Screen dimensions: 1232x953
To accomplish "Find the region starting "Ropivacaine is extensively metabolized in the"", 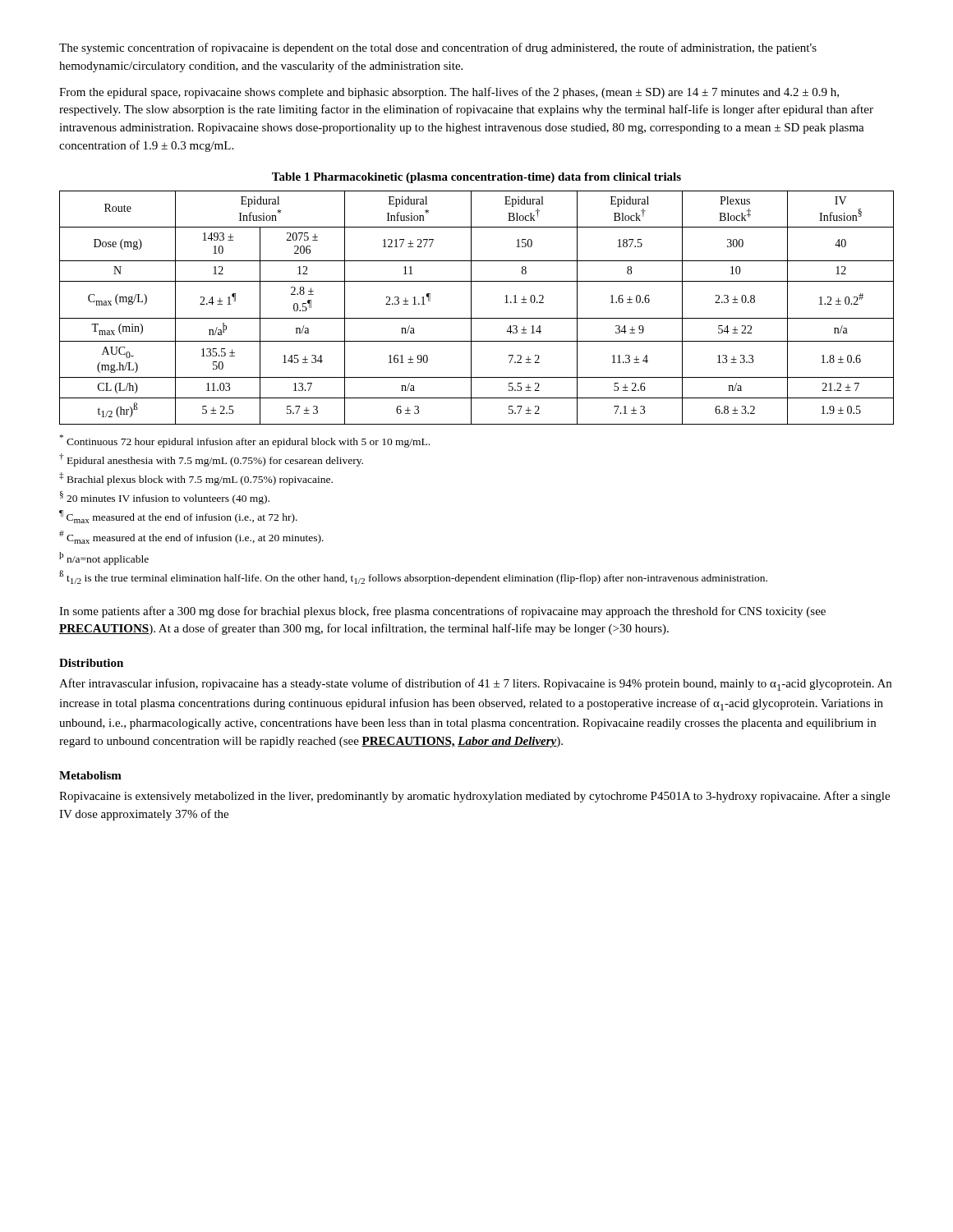I will pyautogui.click(x=476, y=805).
